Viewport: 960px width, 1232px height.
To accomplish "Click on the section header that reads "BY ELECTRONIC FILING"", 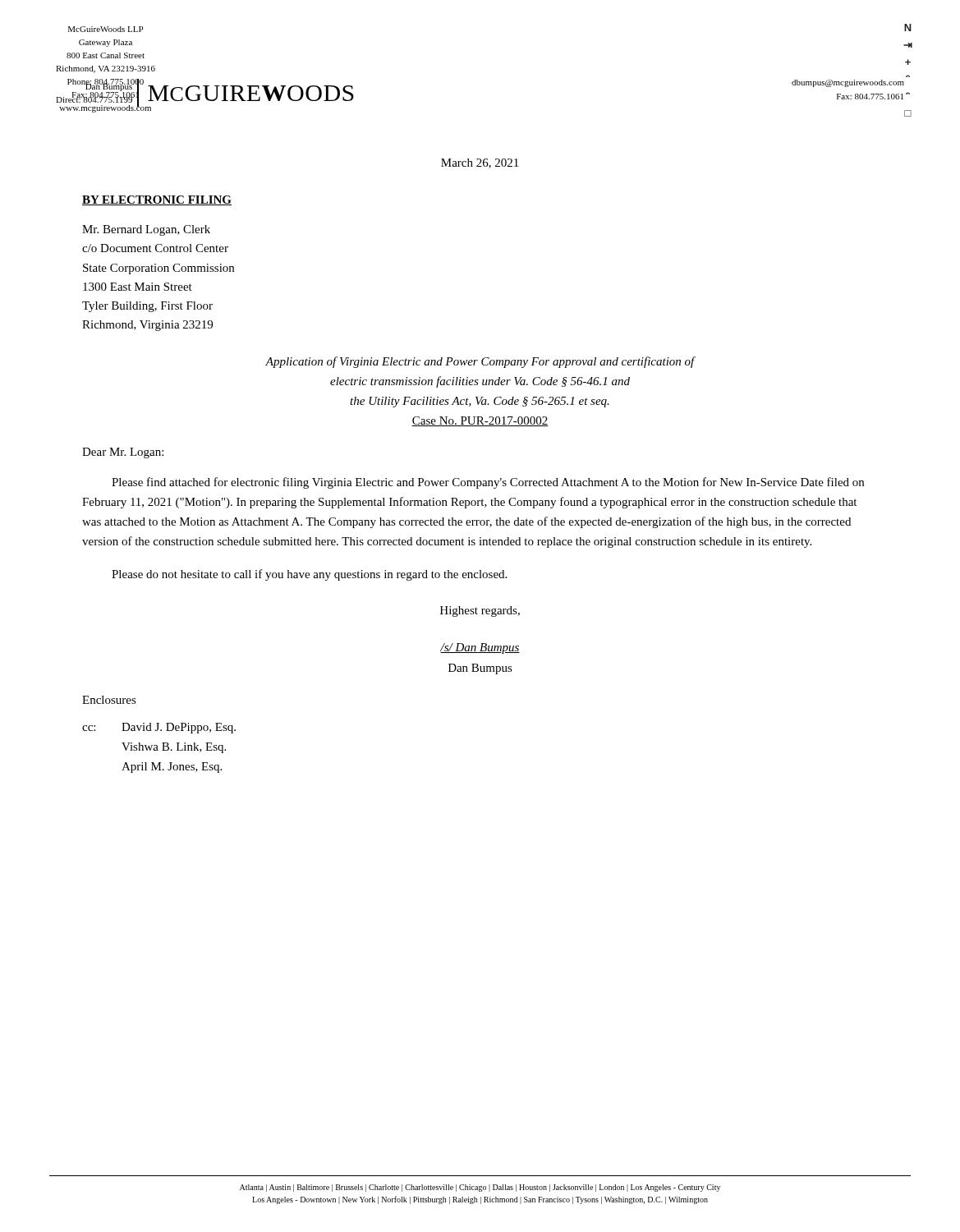I will click(x=157, y=200).
